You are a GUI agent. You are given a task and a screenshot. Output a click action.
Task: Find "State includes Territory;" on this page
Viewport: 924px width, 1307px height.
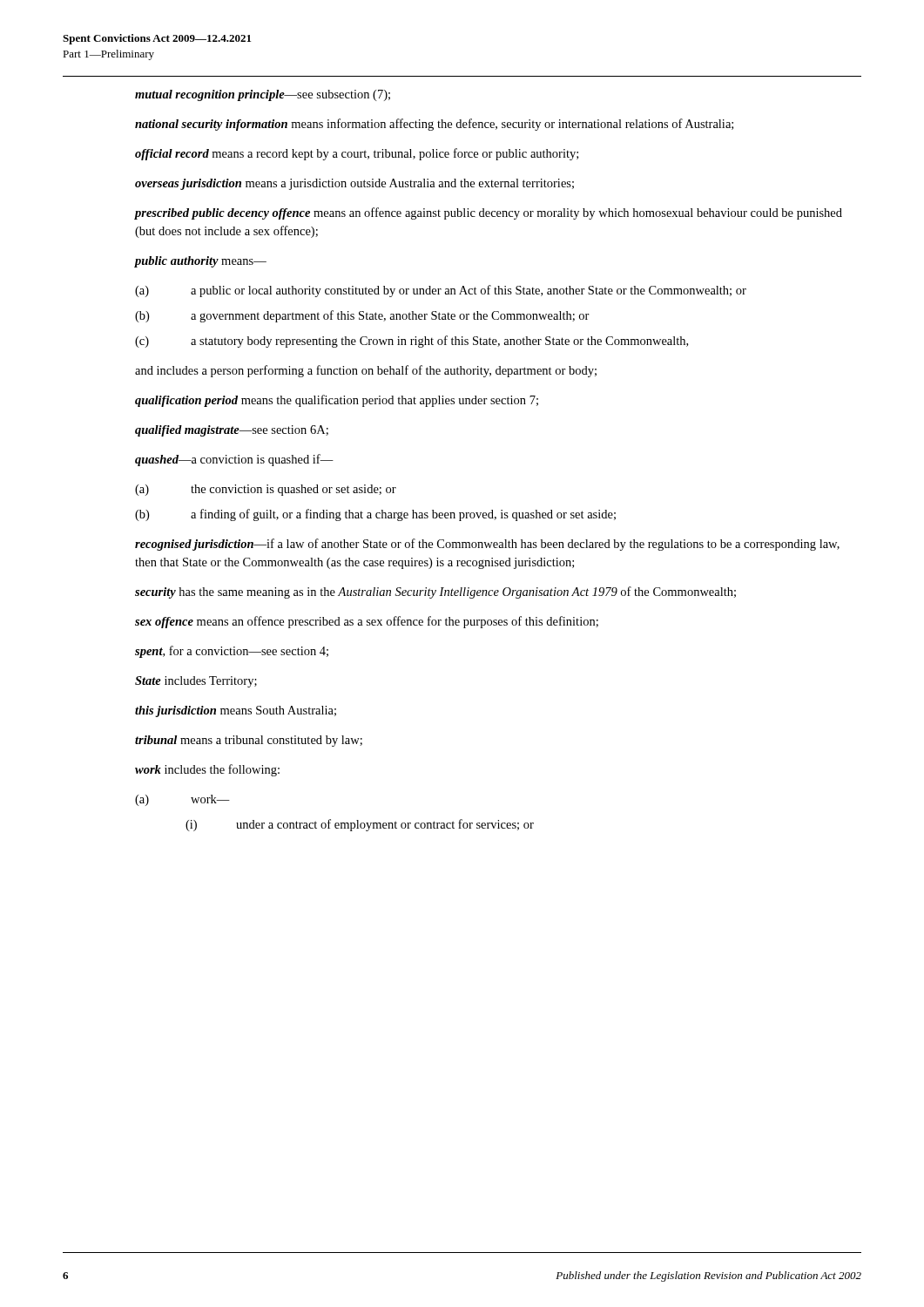[x=196, y=682]
